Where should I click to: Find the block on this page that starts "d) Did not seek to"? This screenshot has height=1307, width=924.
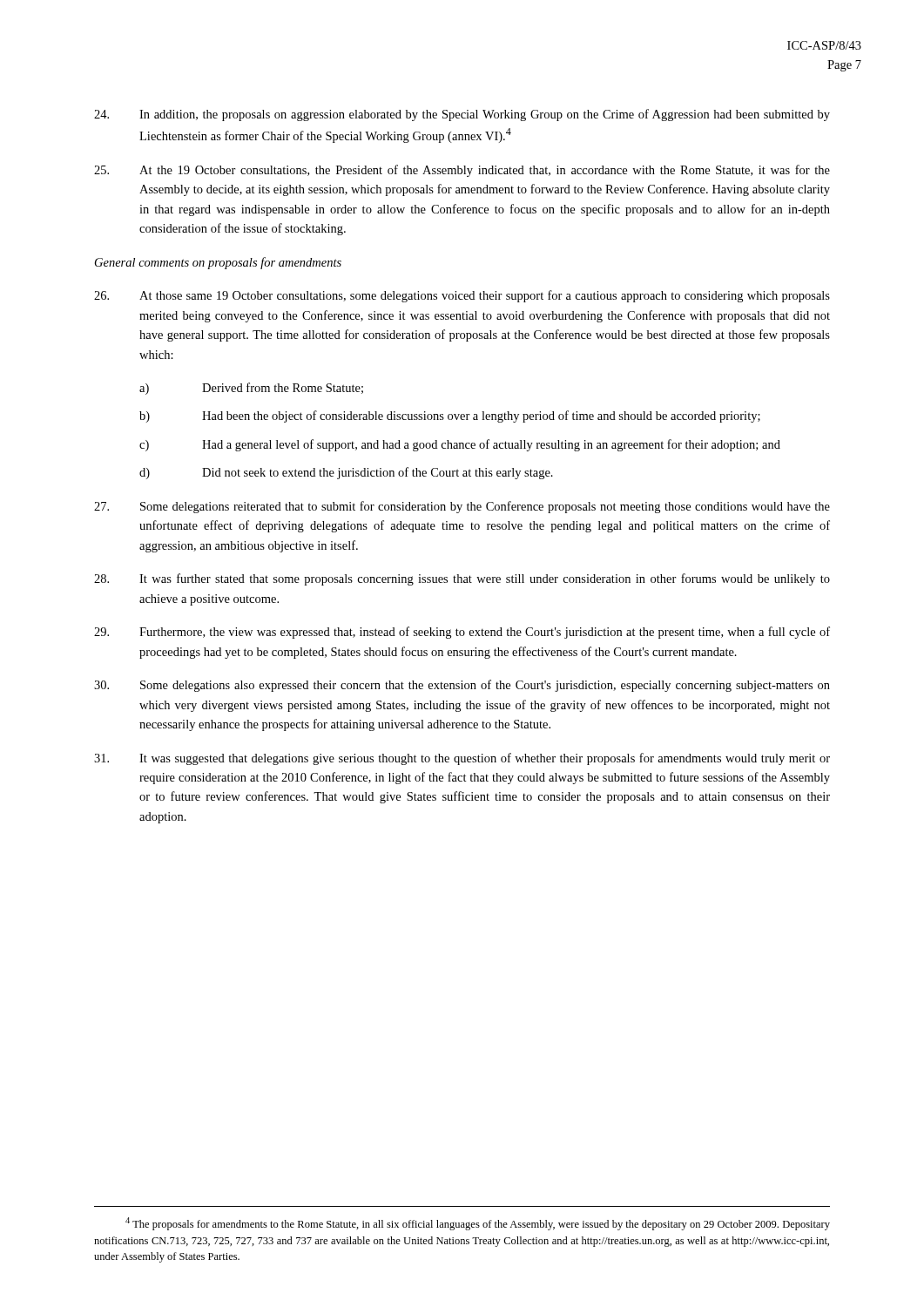pos(462,473)
